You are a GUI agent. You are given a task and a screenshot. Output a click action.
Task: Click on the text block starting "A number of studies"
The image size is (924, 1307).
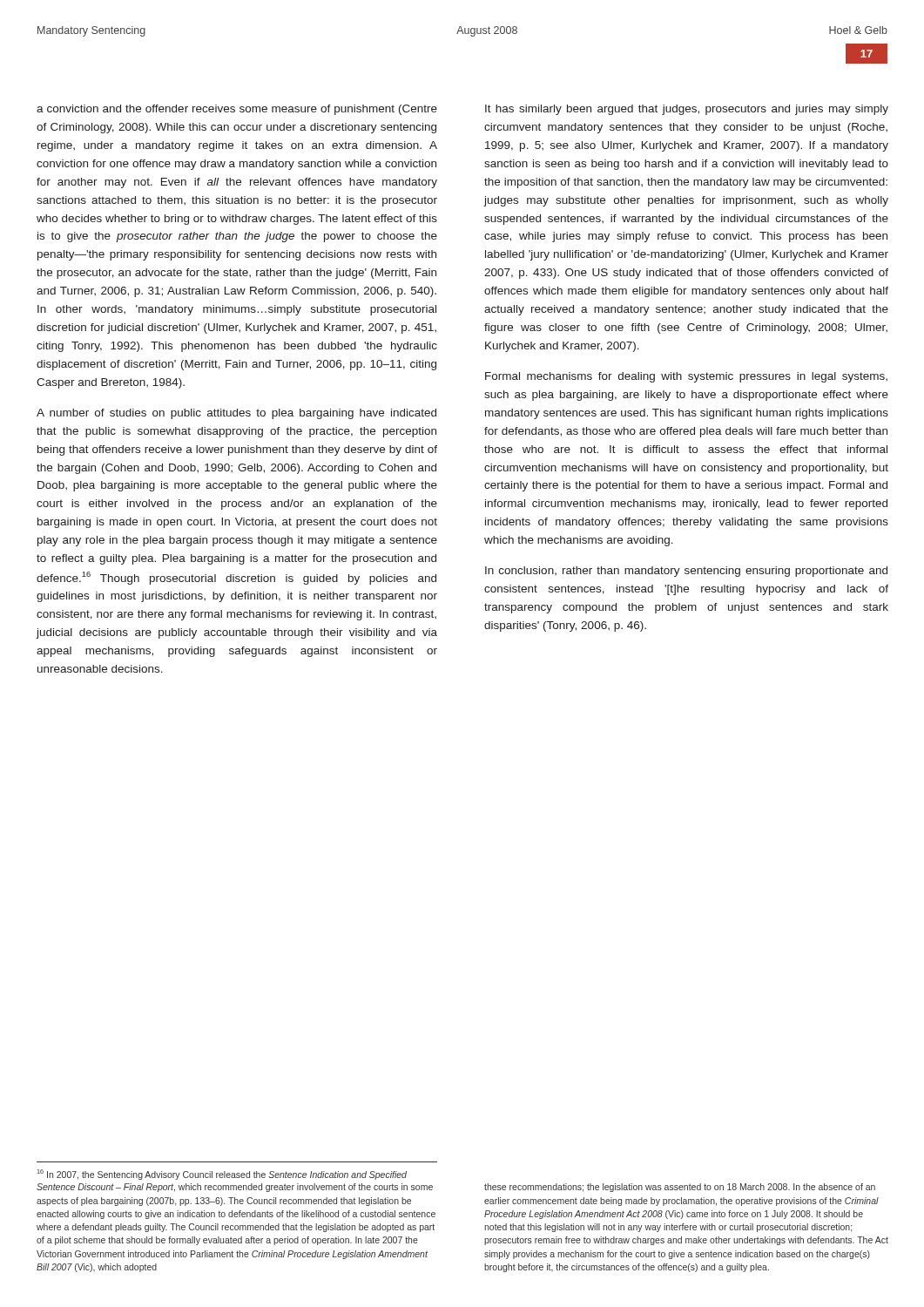point(237,541)
